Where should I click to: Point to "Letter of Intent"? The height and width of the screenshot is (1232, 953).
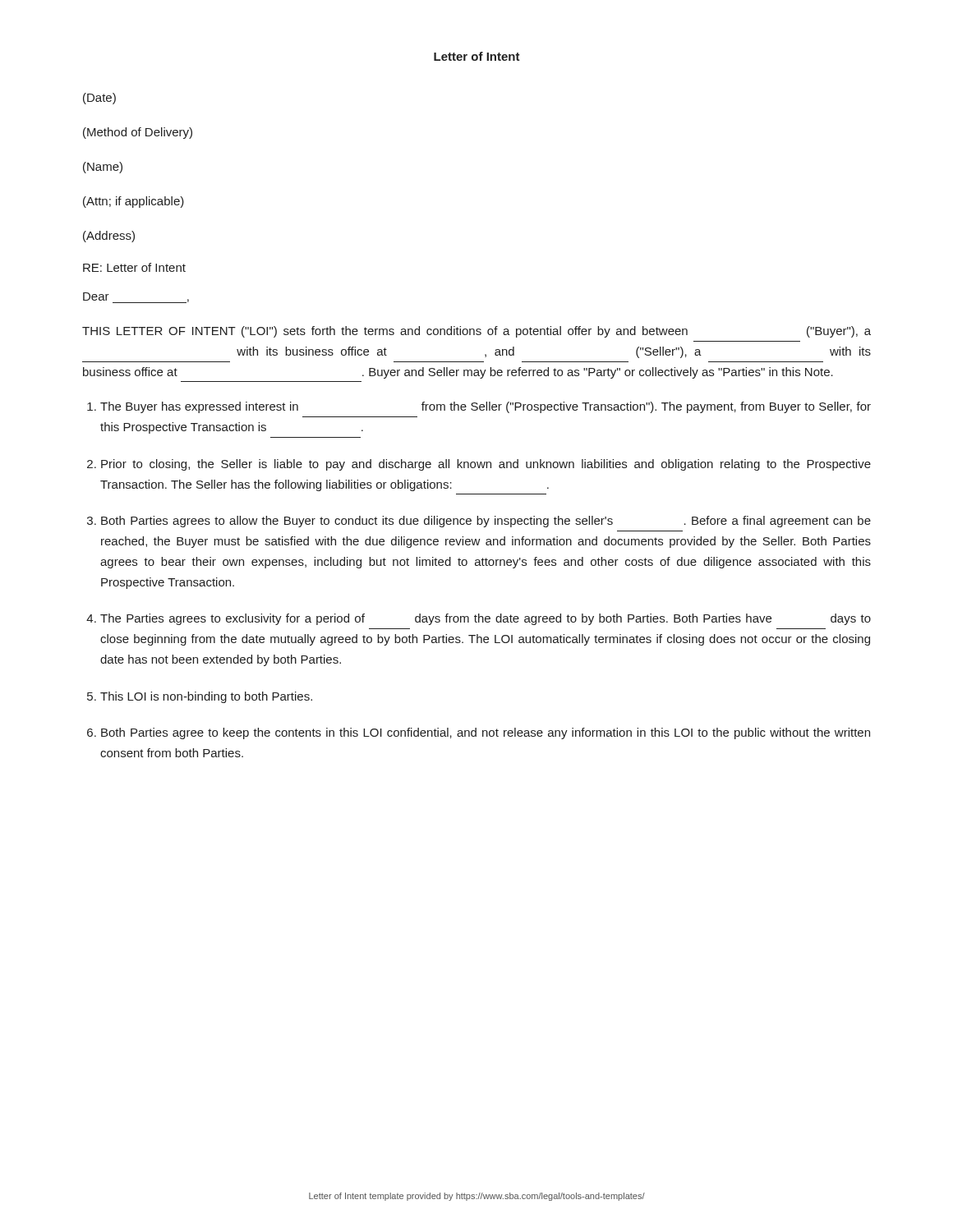[x=476, y=56]
